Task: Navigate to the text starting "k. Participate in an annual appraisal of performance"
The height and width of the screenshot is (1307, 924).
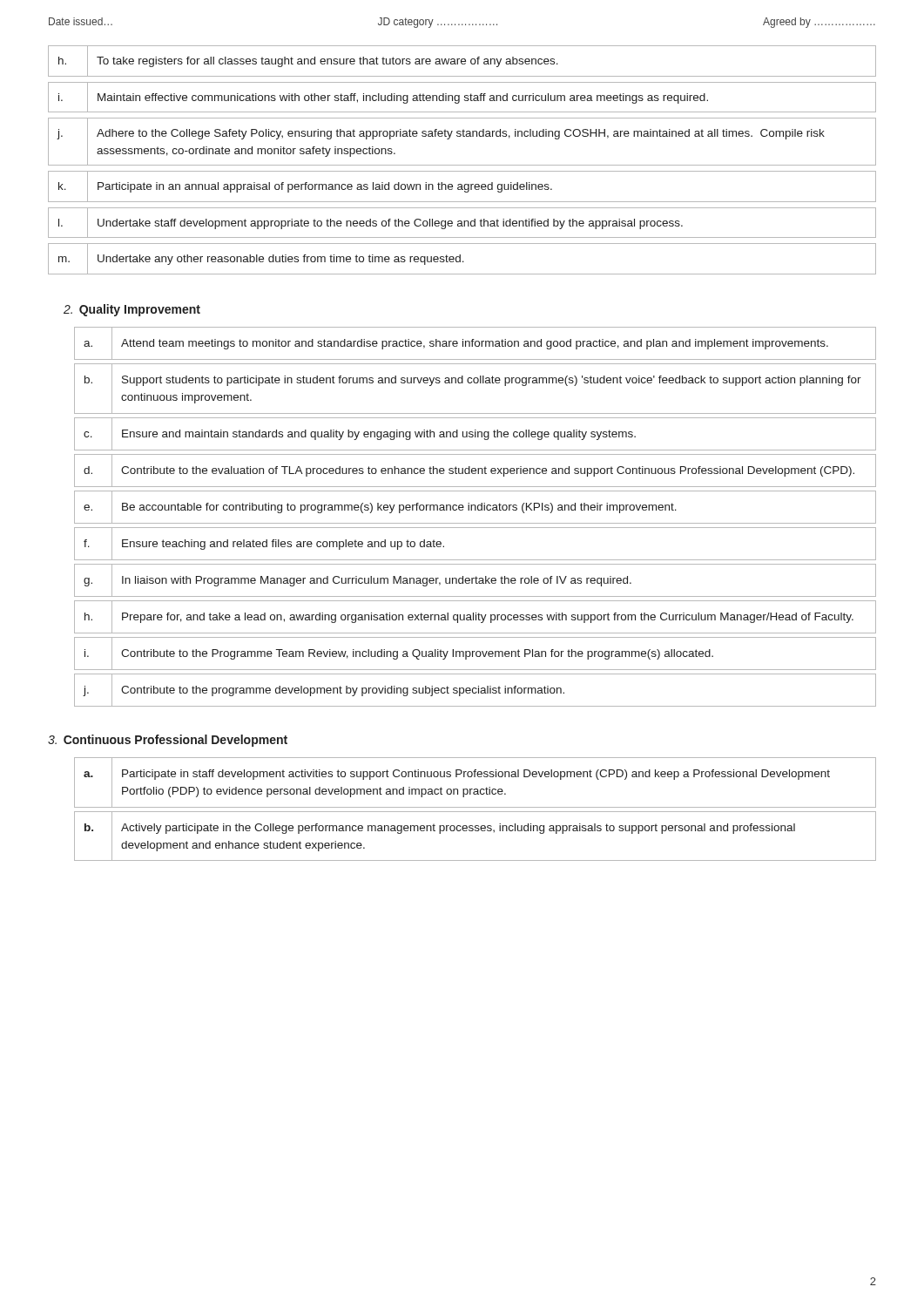Action: click(462, 186)
